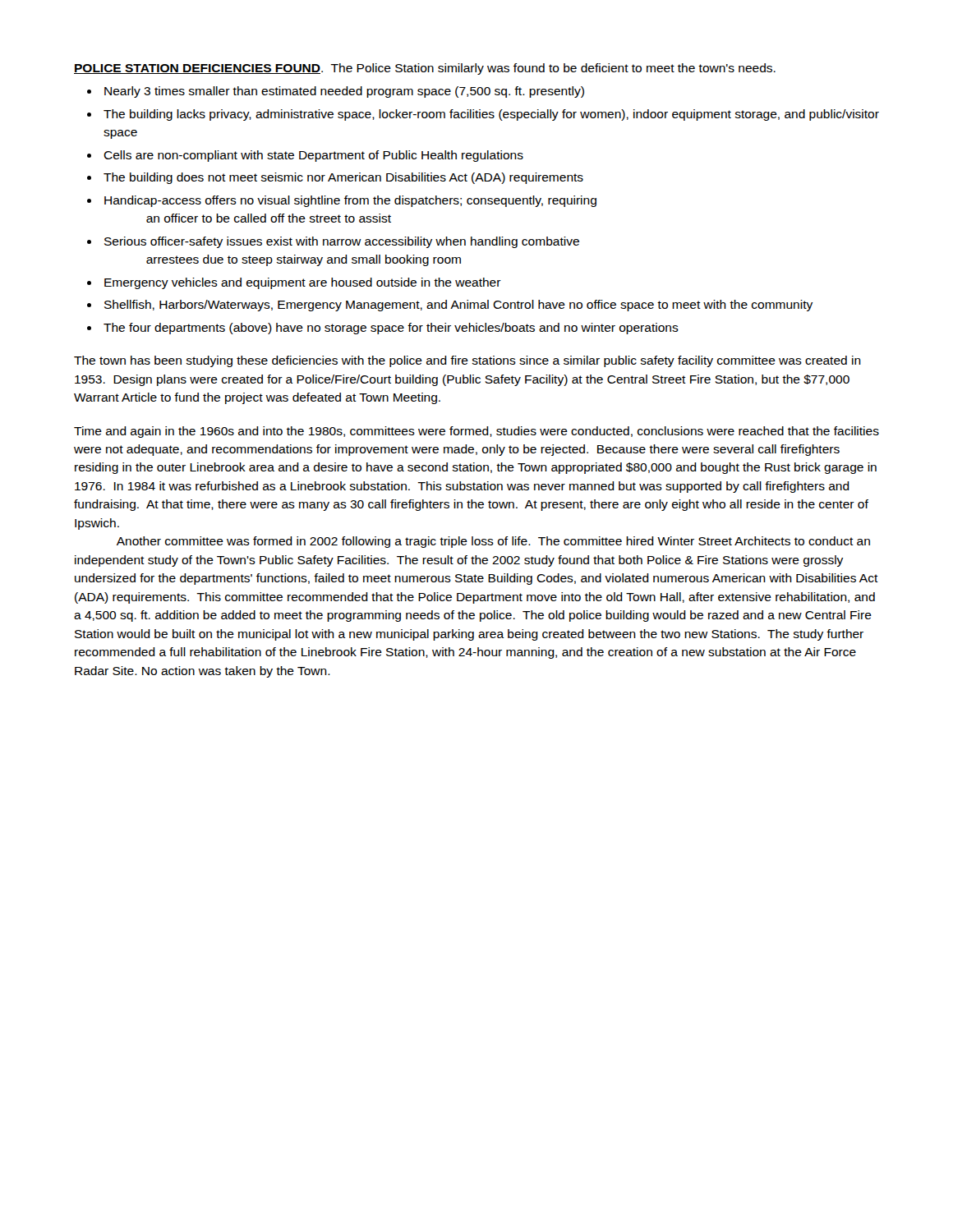Locate the region starting "POLICE STATION DEFICIENCIES FOUND. The Police"

click(476, 199)
